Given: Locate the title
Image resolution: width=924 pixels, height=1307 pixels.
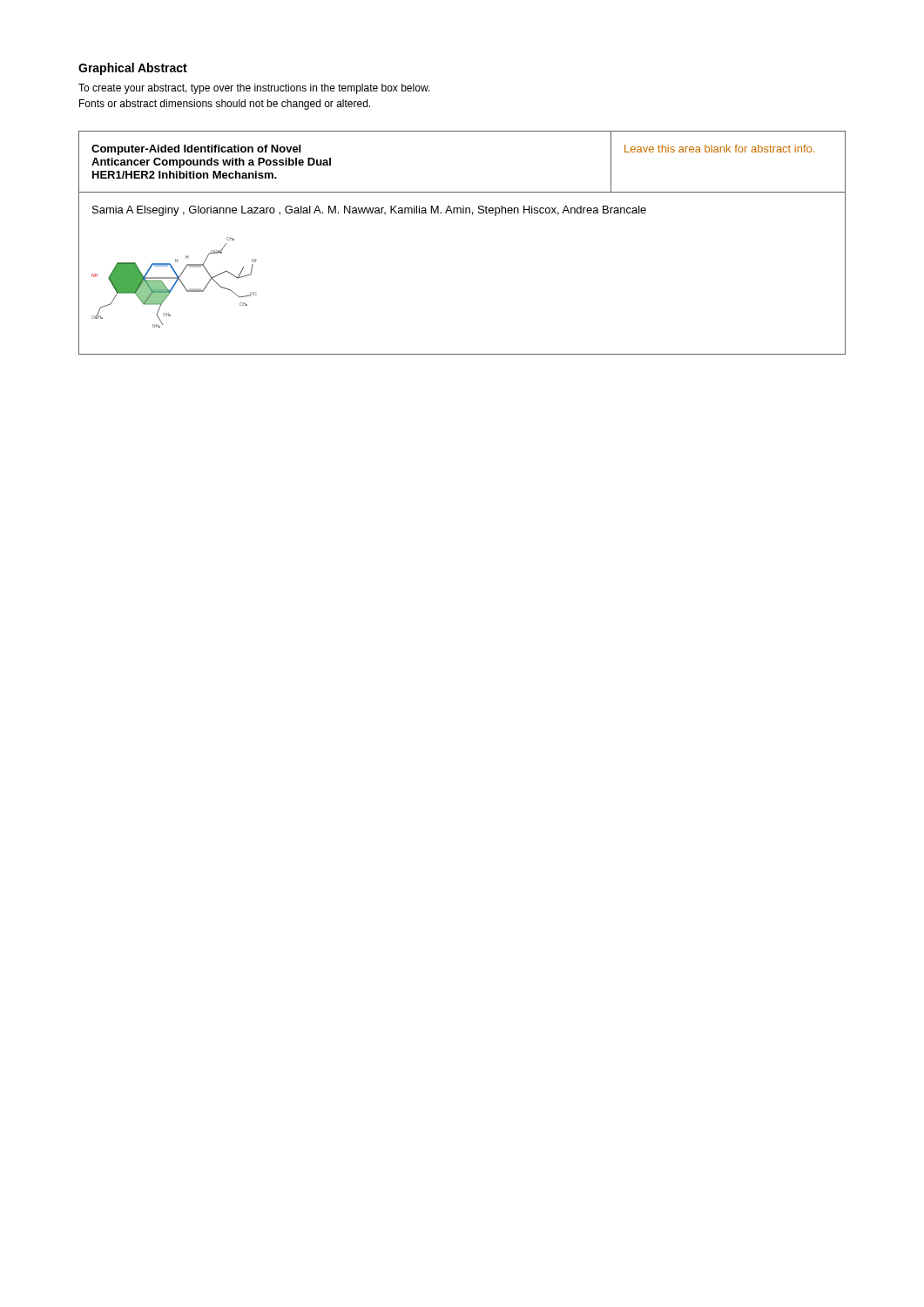Looking at the screenshot, I should click(212, 162).
